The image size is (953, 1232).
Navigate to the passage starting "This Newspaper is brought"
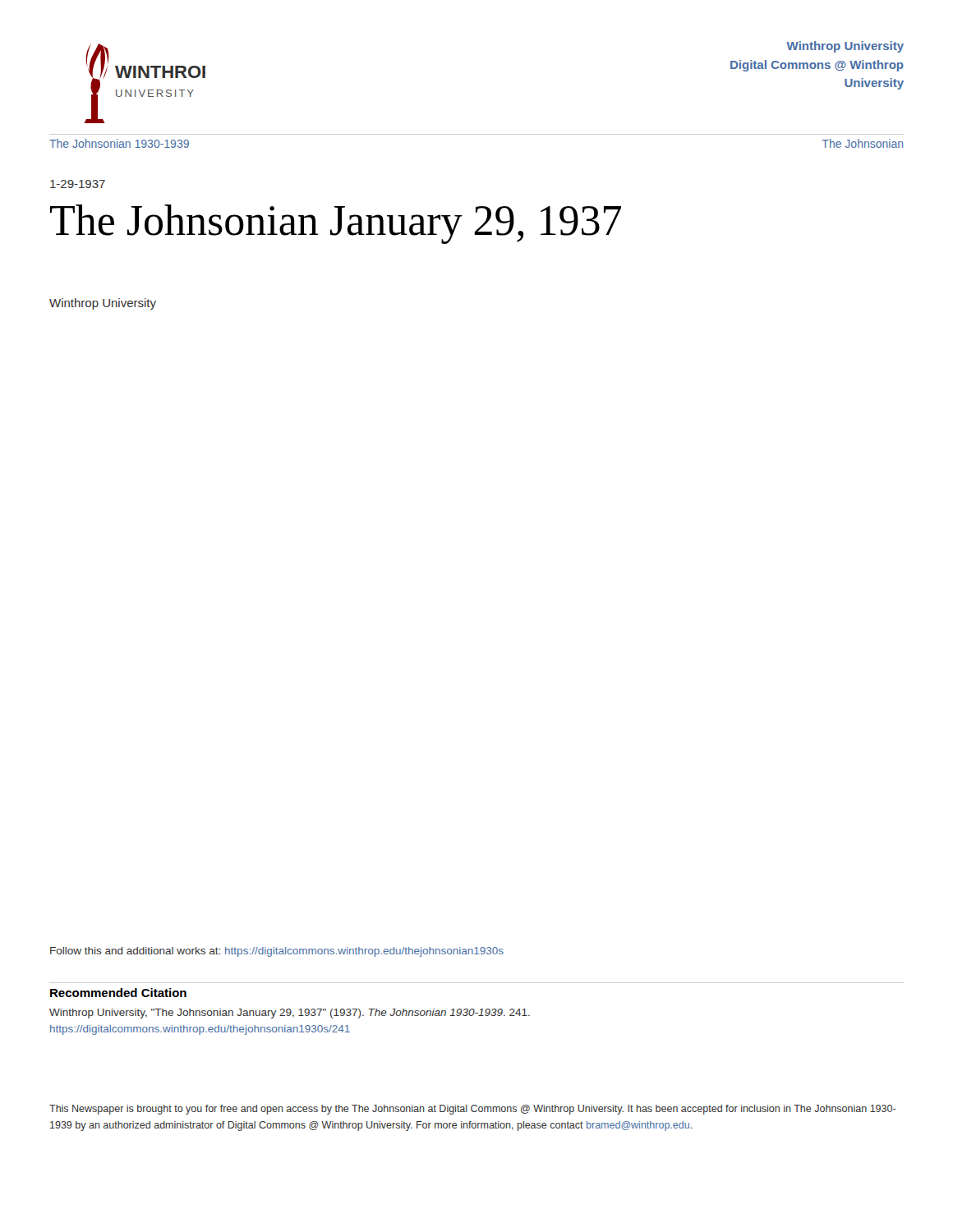tap(473, 1117)
